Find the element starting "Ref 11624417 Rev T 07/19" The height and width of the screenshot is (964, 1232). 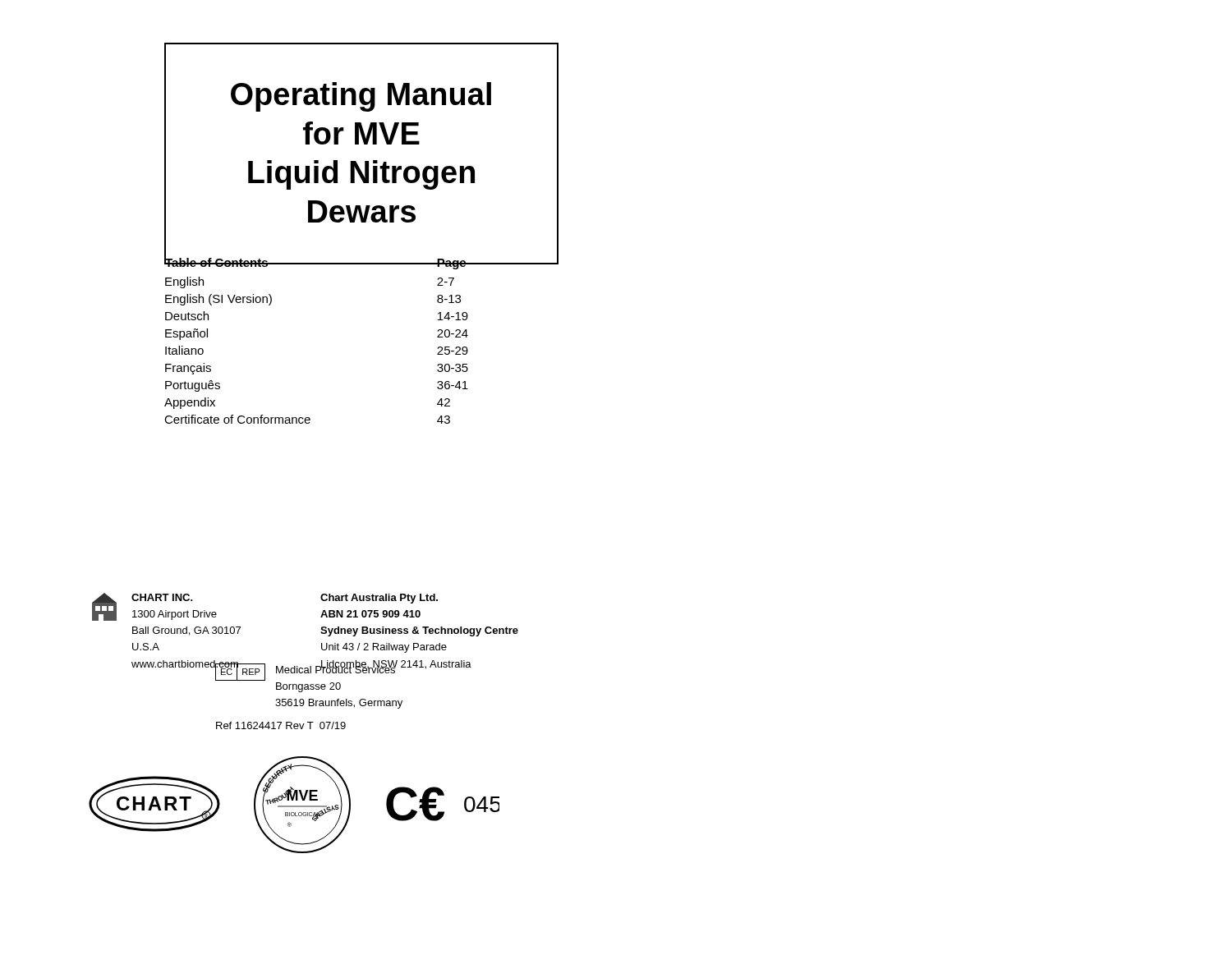281,725
